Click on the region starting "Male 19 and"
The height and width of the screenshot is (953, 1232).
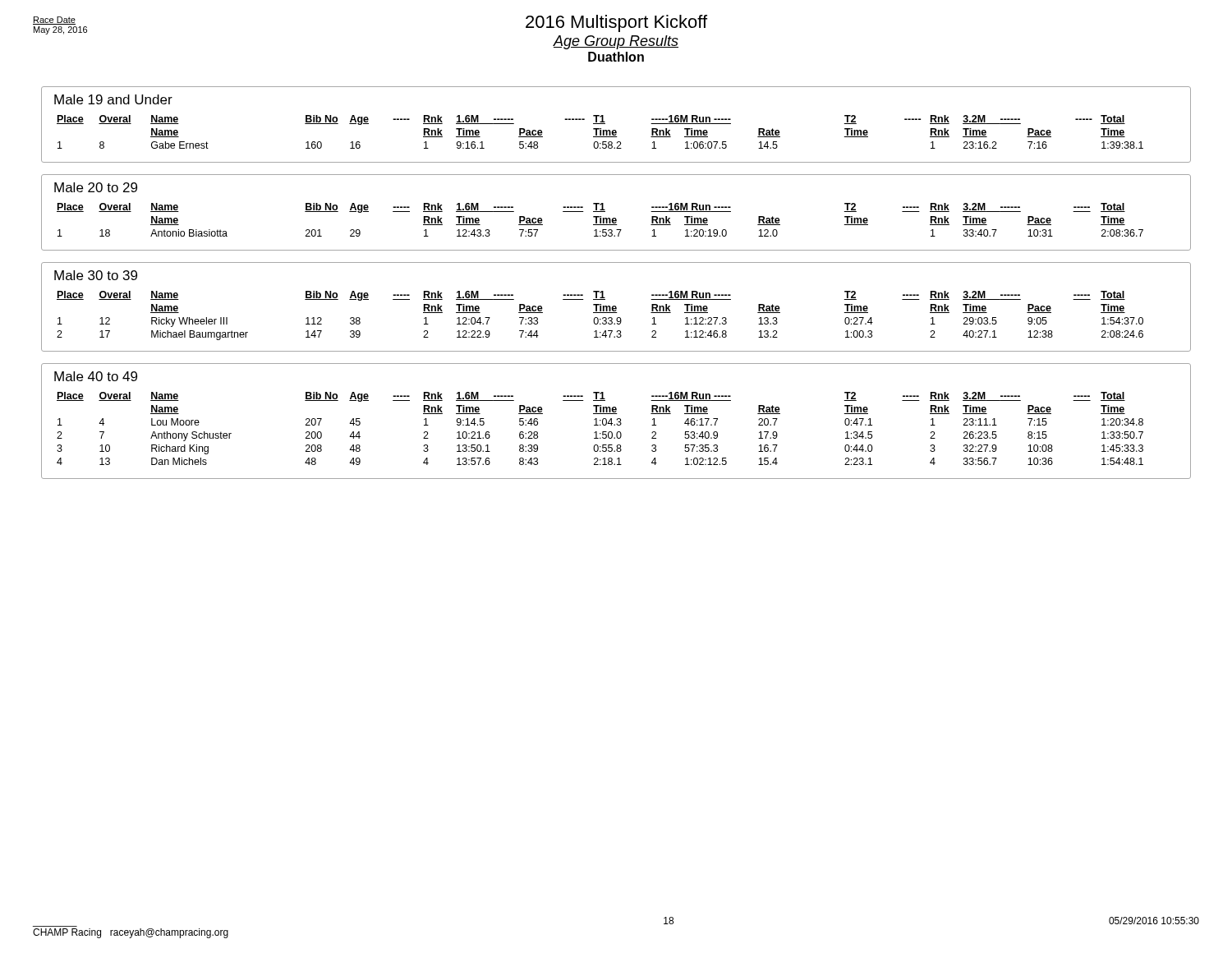pyautogui.click(x=113, y=100)
